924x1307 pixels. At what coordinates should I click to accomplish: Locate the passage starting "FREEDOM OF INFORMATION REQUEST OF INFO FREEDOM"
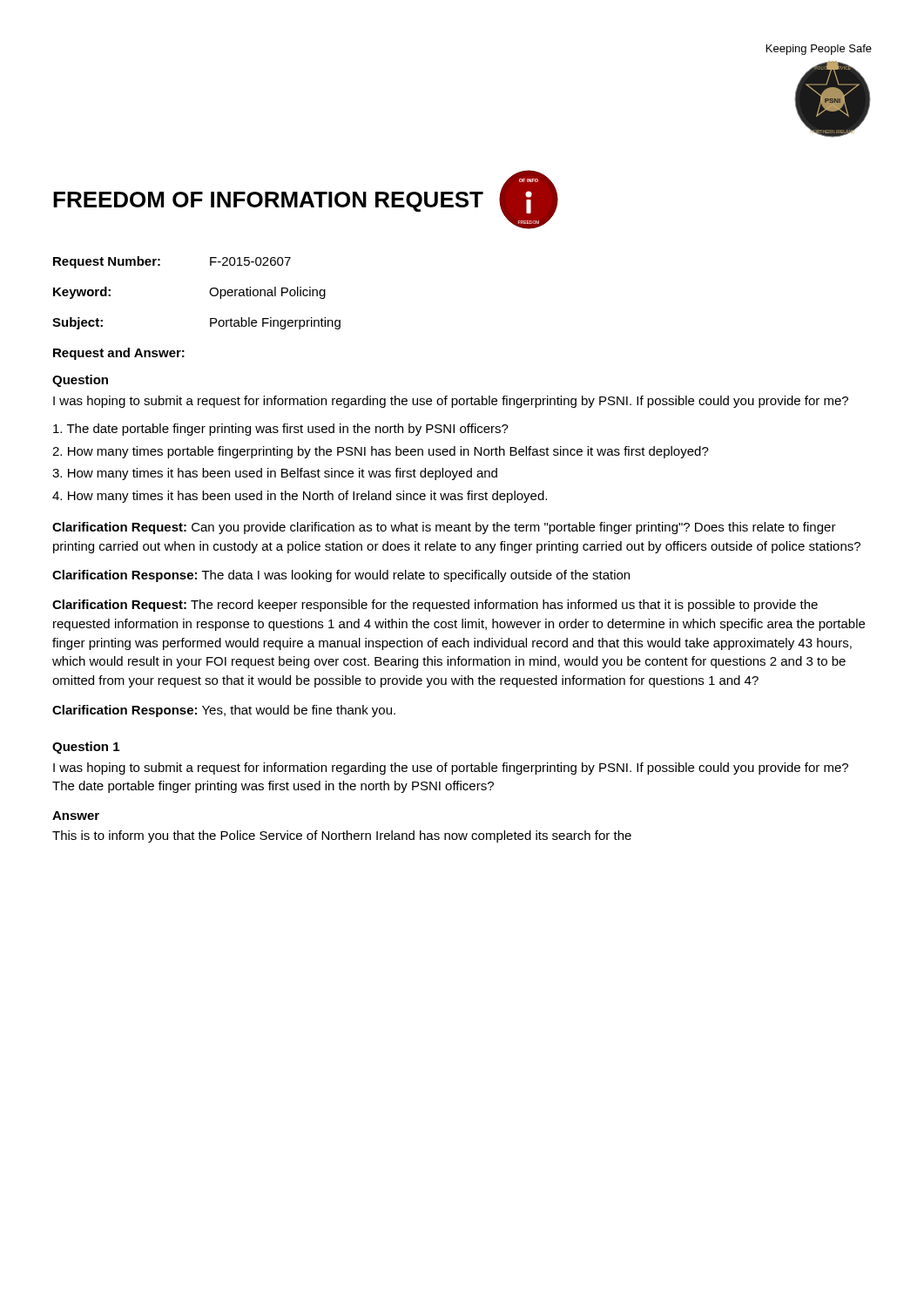click(305, 200)
